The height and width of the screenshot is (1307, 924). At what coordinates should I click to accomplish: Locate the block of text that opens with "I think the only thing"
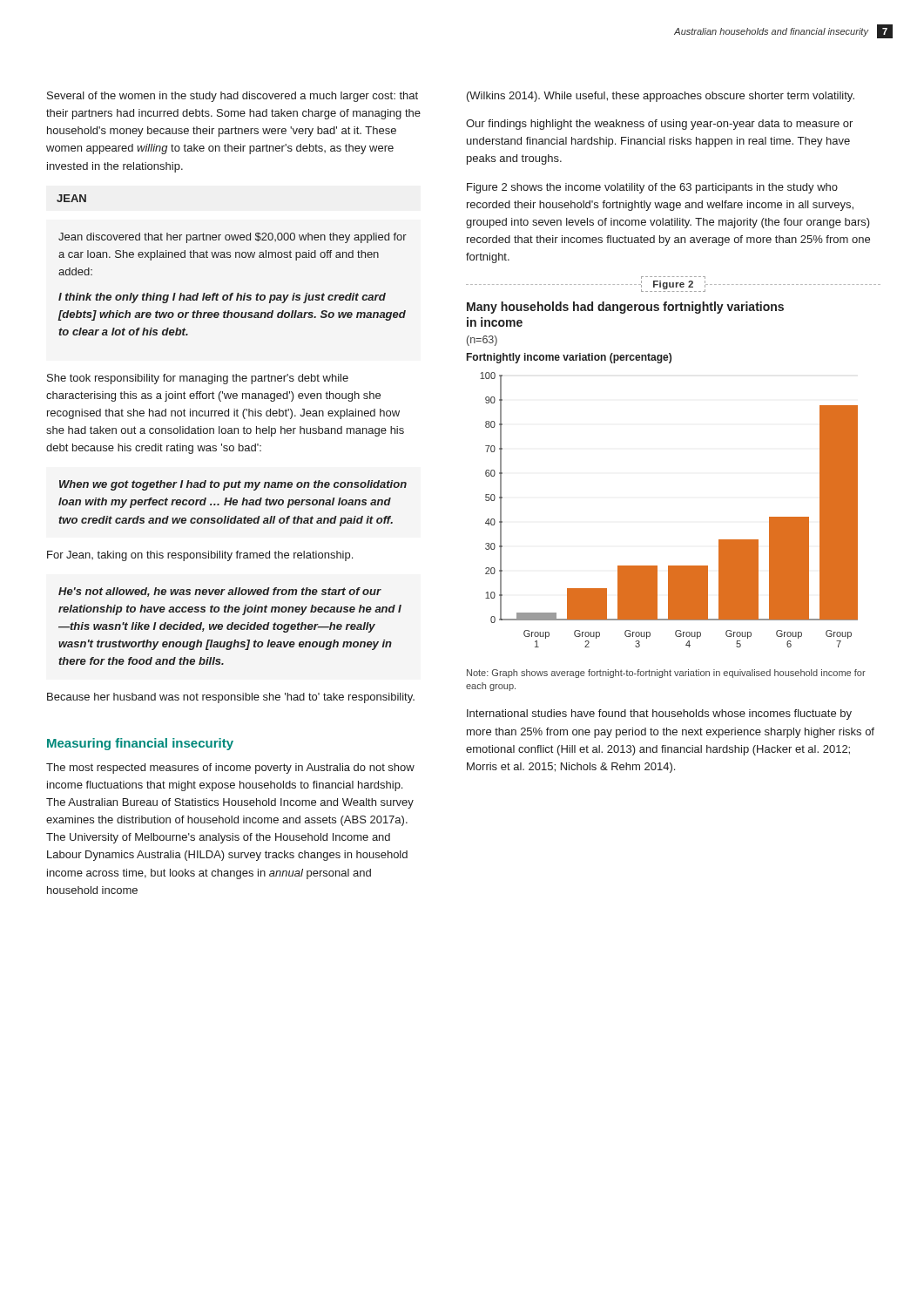[232, 314]
